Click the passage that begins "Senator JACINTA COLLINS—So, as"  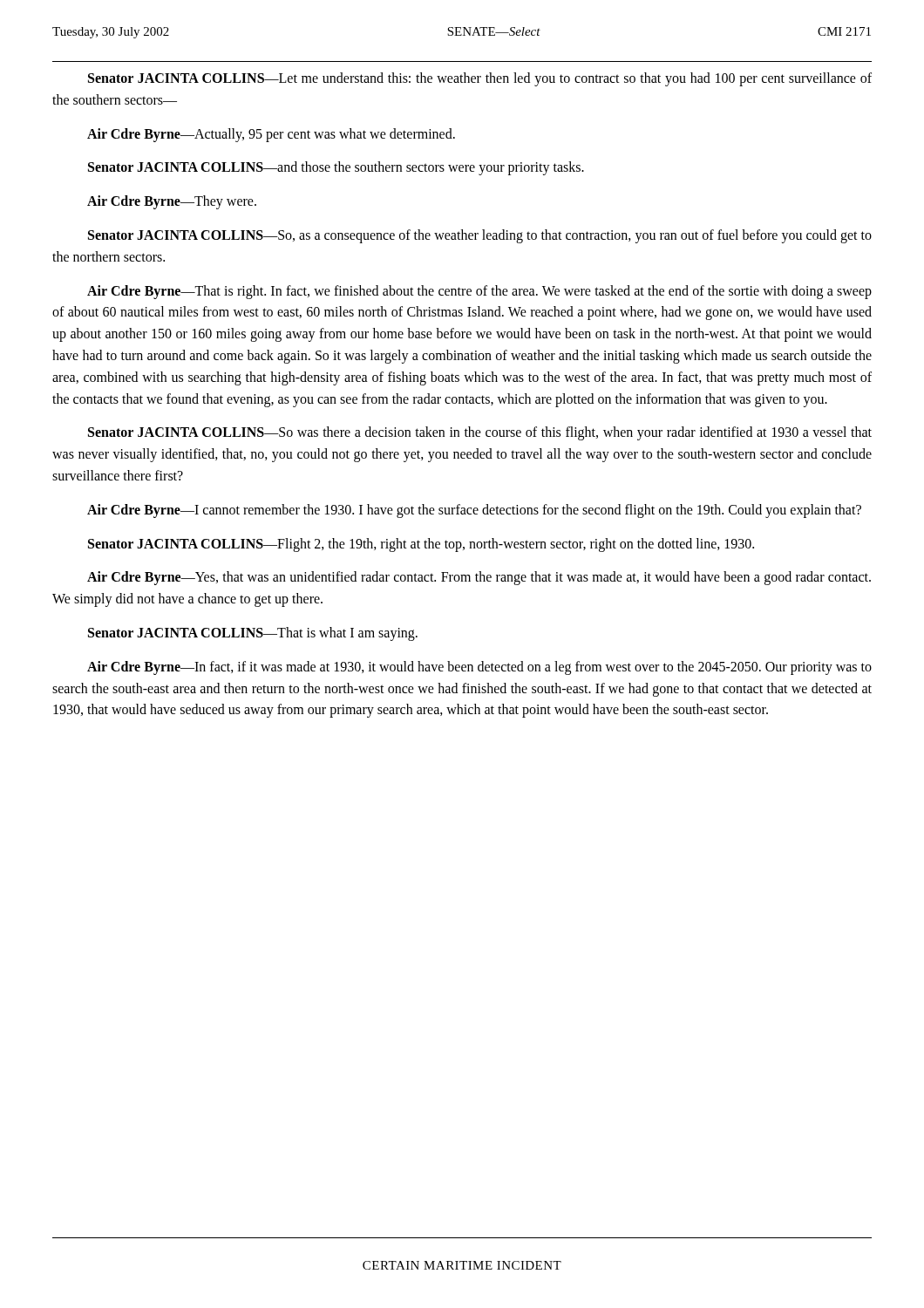point(462,247)
